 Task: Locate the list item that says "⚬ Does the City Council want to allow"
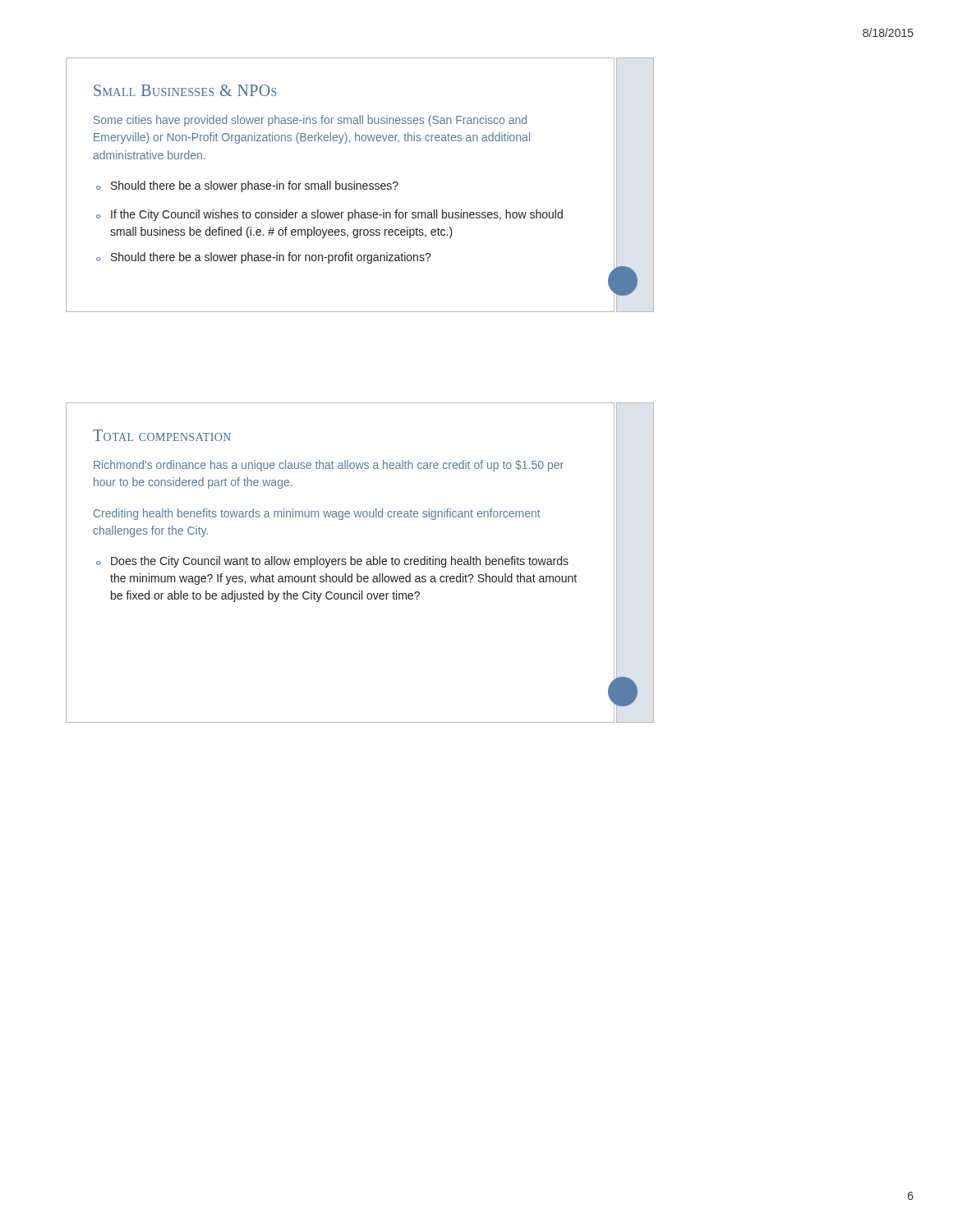pos(340,579)
